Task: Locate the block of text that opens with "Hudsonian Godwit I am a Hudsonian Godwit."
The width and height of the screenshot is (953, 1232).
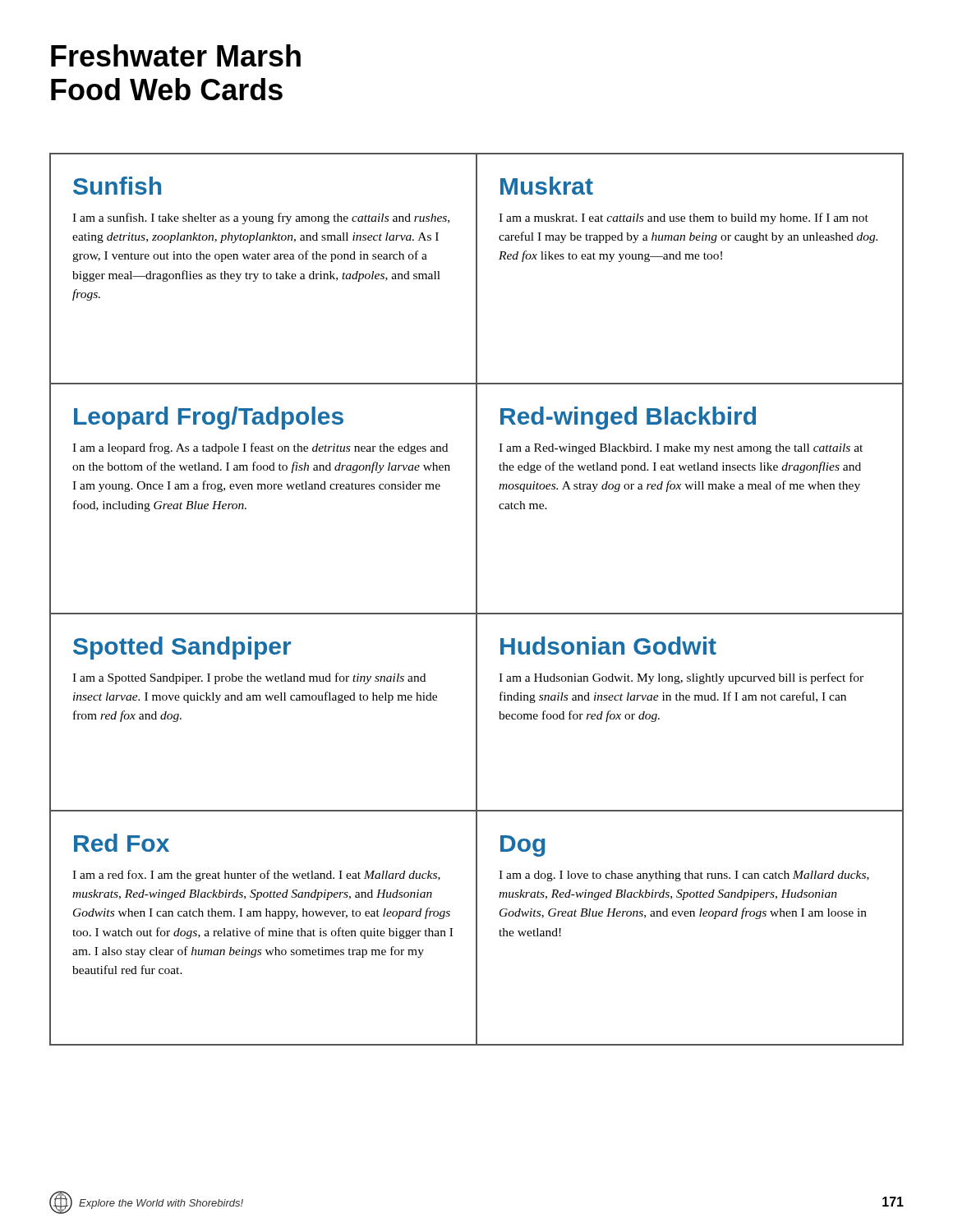Action: pos(690,679)
